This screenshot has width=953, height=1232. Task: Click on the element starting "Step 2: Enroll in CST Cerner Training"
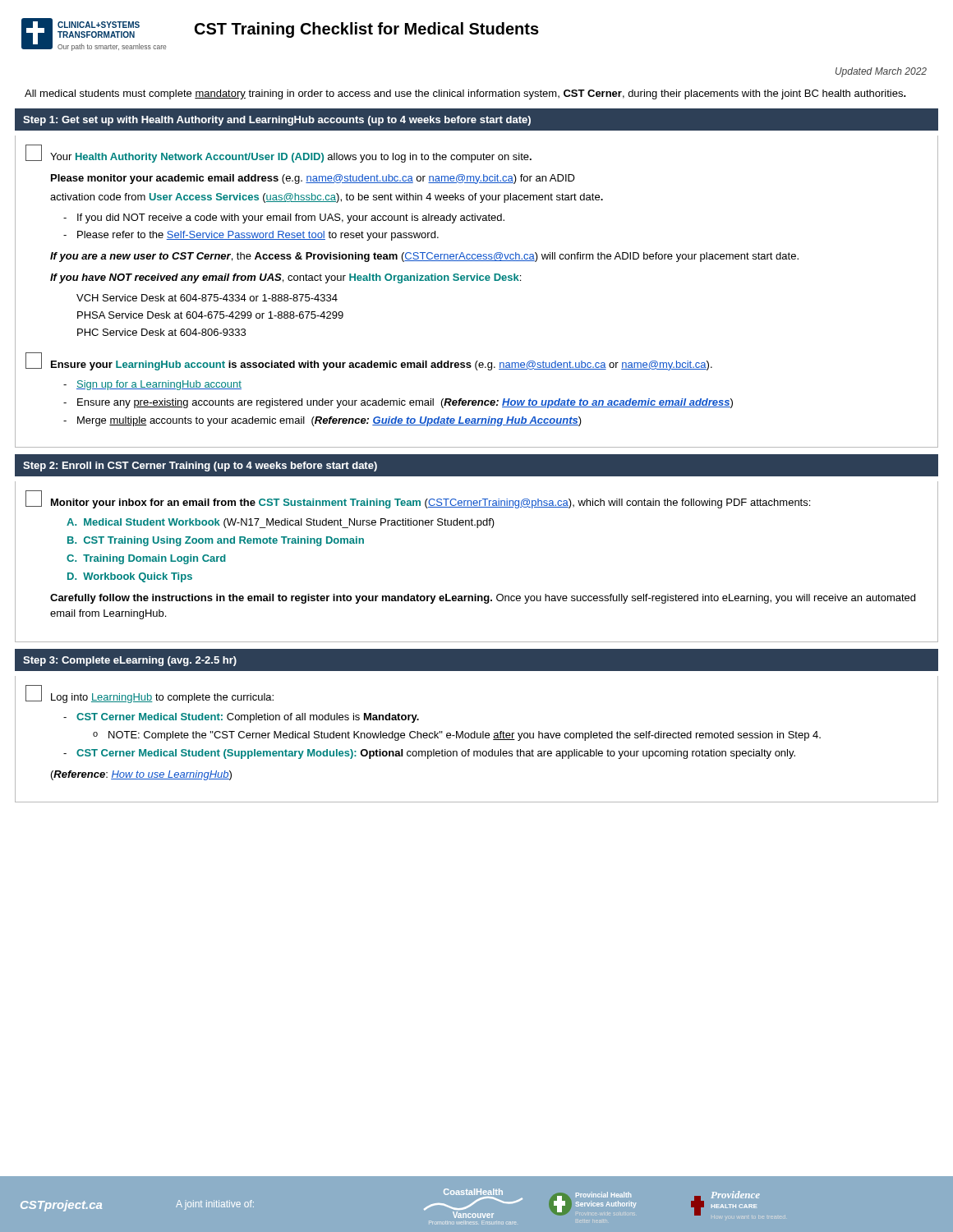pyautogui.click(x=476, y=465)
